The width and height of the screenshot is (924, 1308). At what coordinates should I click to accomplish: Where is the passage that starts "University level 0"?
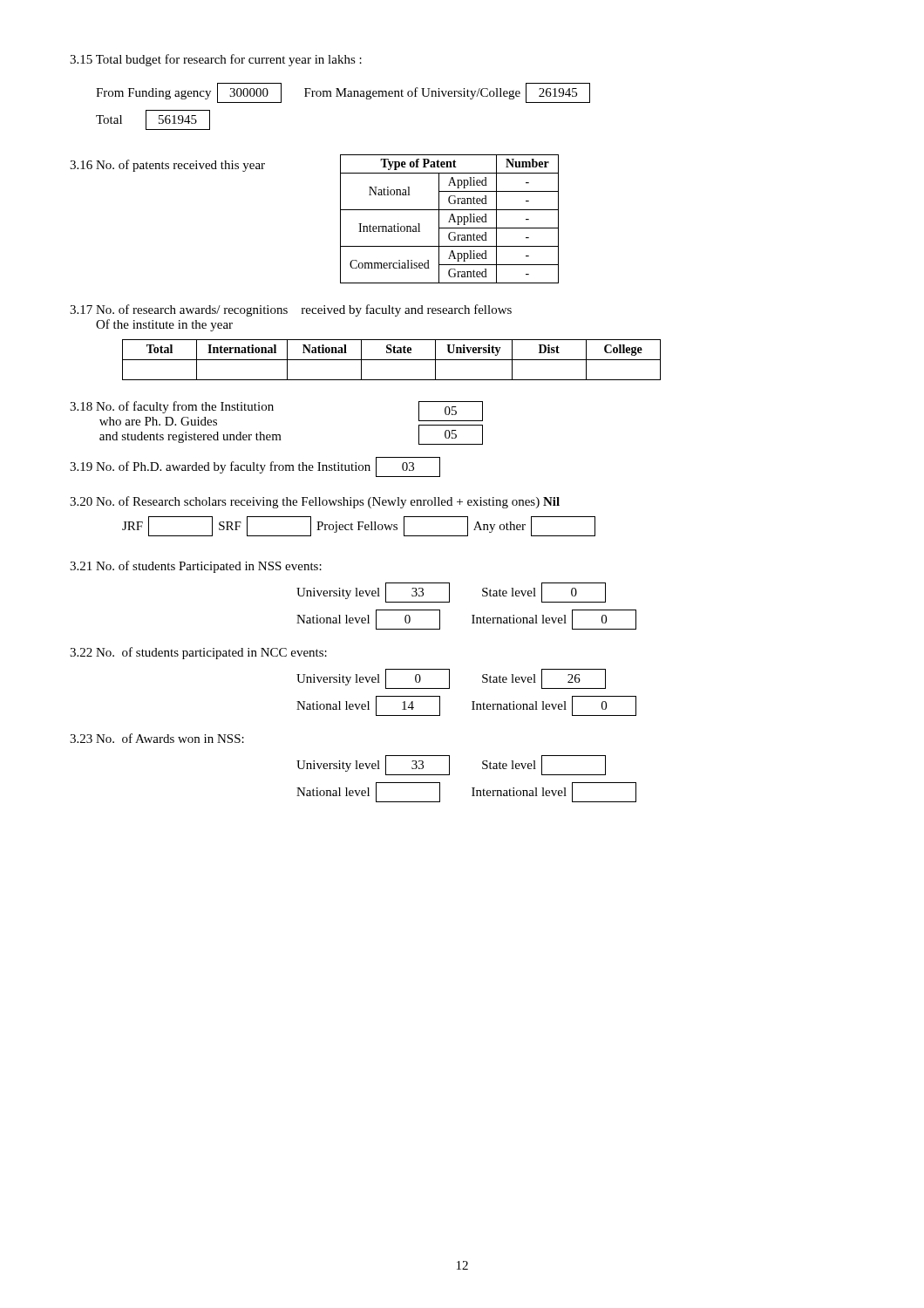tap(575, 679)
